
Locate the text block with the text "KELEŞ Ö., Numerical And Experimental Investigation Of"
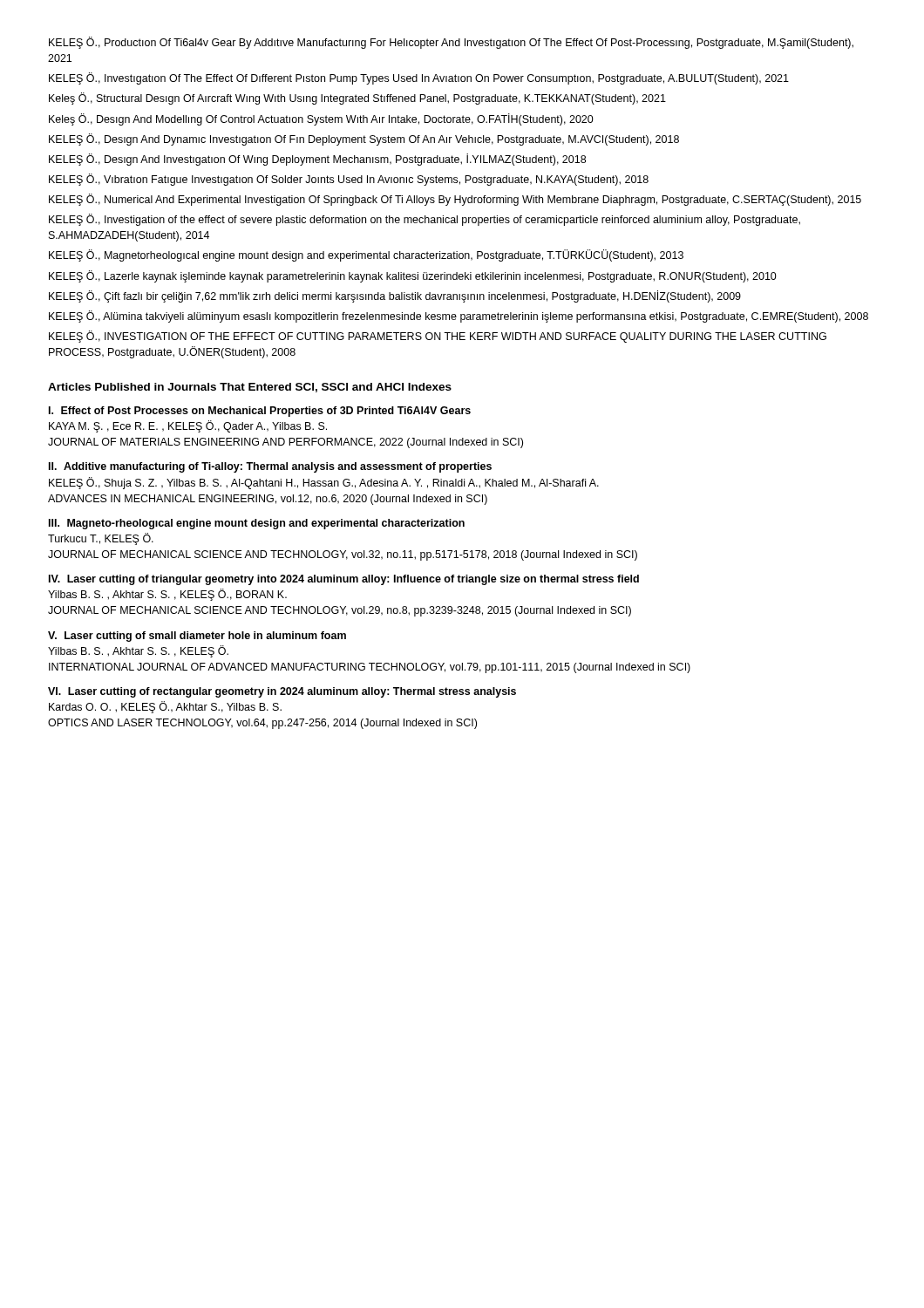(455, 200)
